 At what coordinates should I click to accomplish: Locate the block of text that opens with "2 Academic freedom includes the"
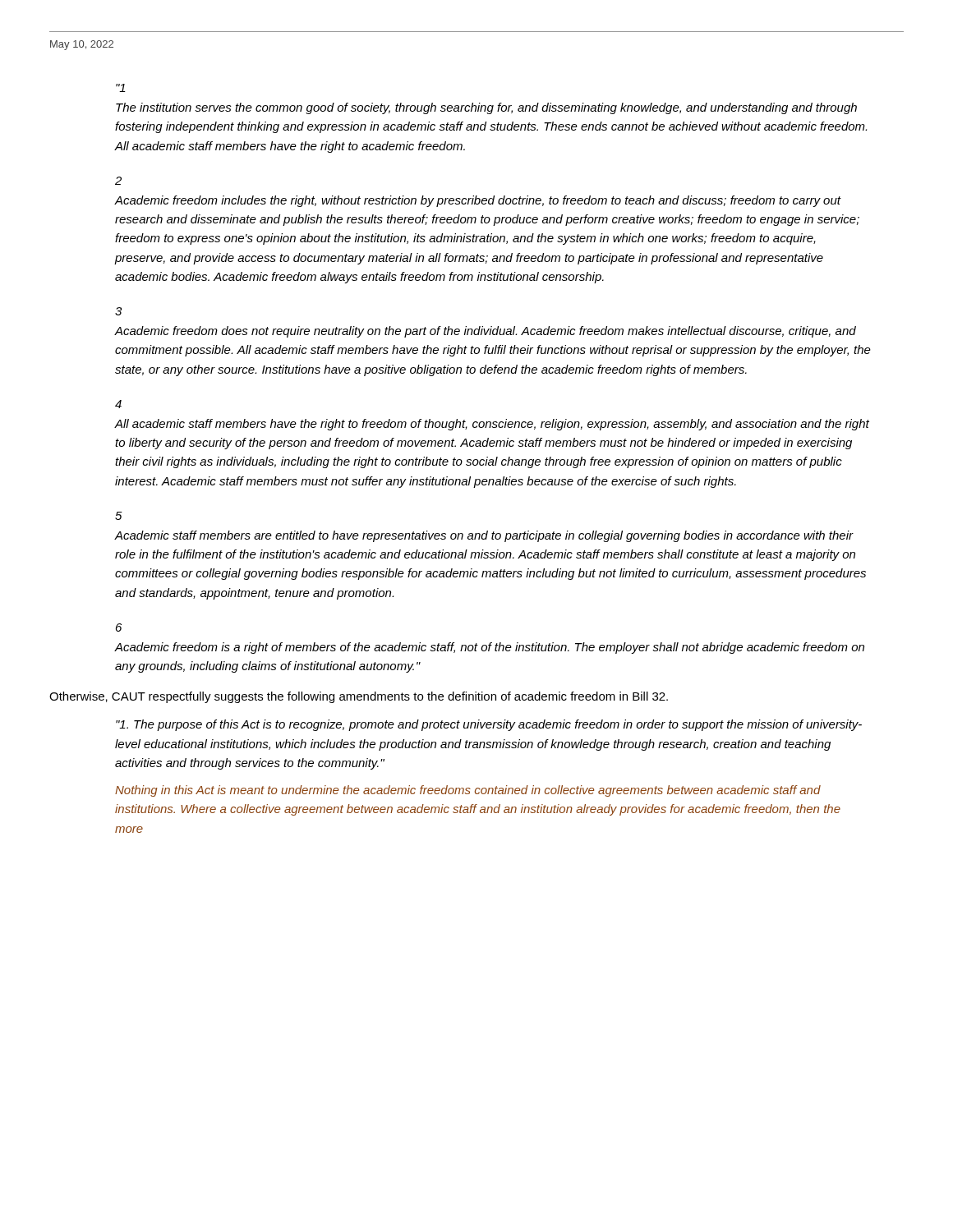coord(493,229)
